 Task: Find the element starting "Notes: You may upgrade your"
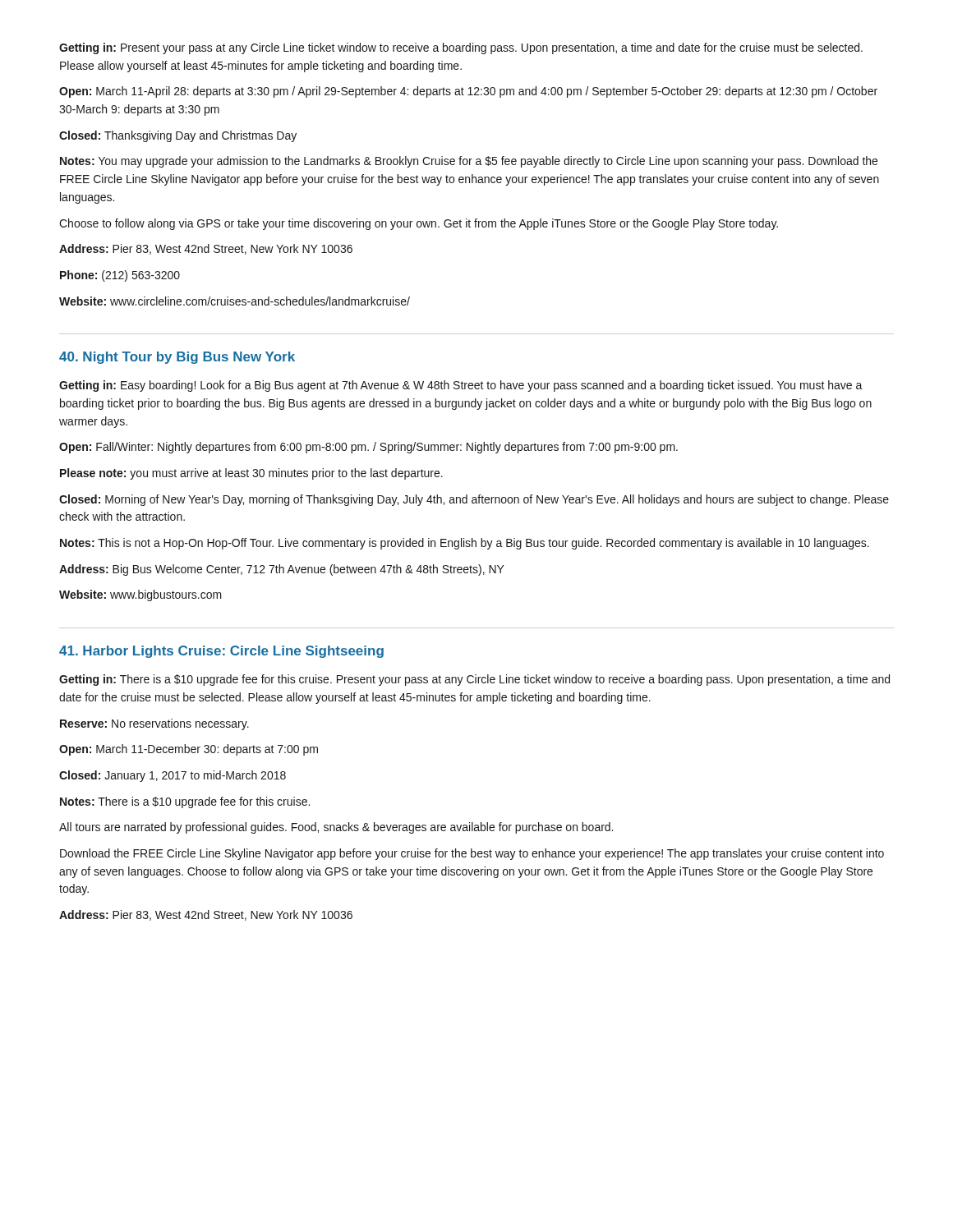[469, 179]
